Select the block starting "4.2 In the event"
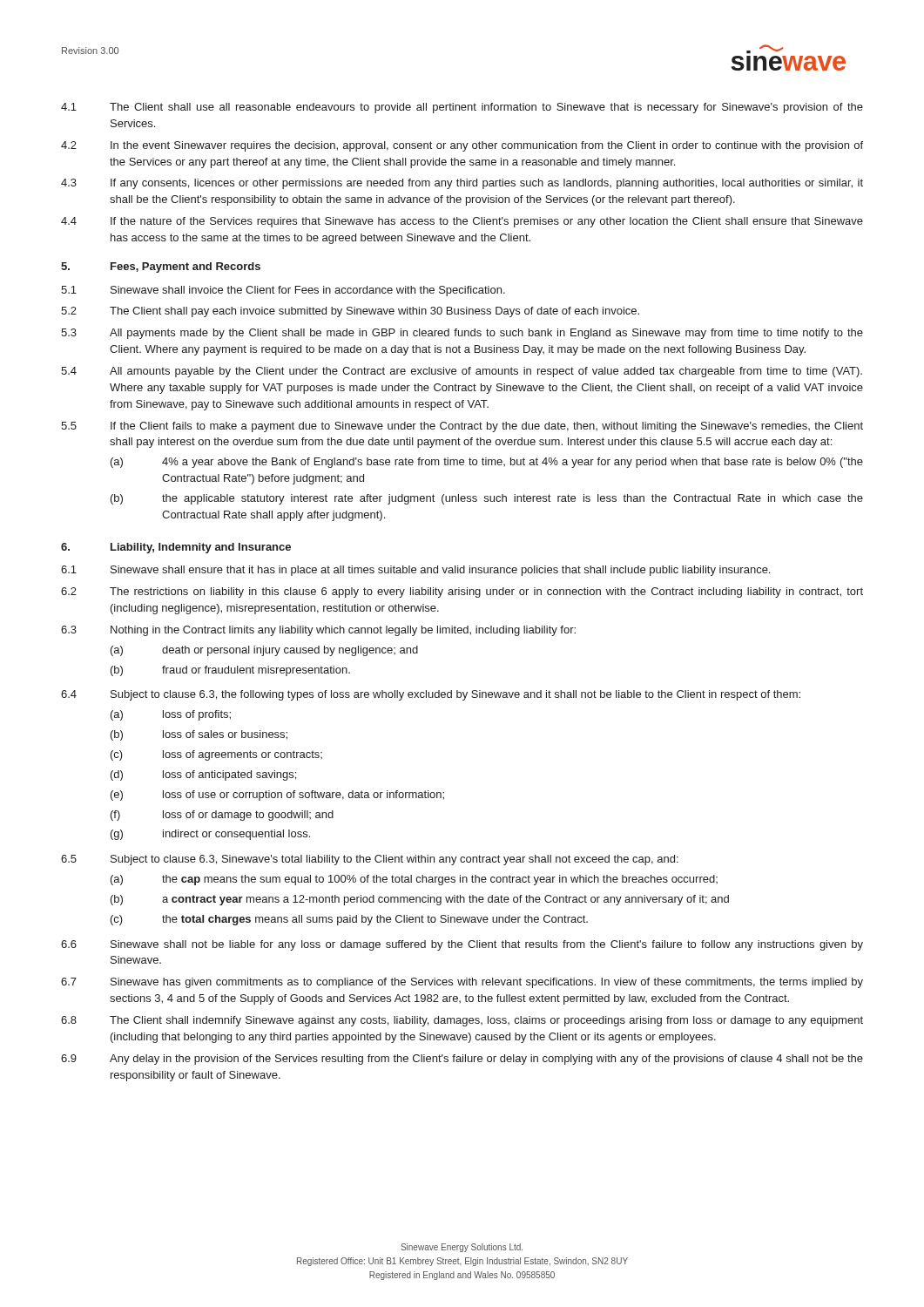Viewport: 924px width, 1307px height. pyautogui.click(x=462, y=154)
